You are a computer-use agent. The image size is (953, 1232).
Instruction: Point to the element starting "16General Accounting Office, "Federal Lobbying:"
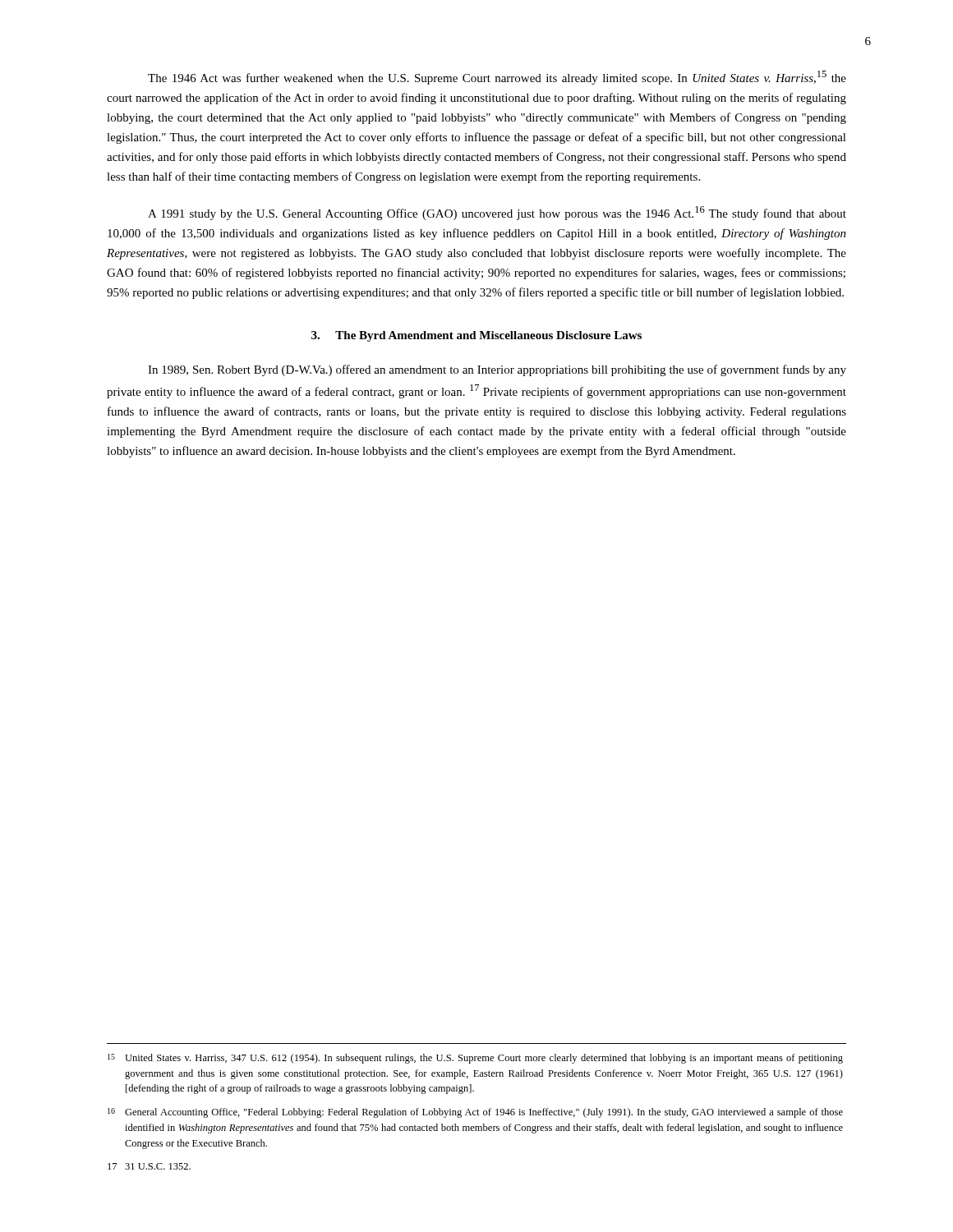(x=475, y=1128)
